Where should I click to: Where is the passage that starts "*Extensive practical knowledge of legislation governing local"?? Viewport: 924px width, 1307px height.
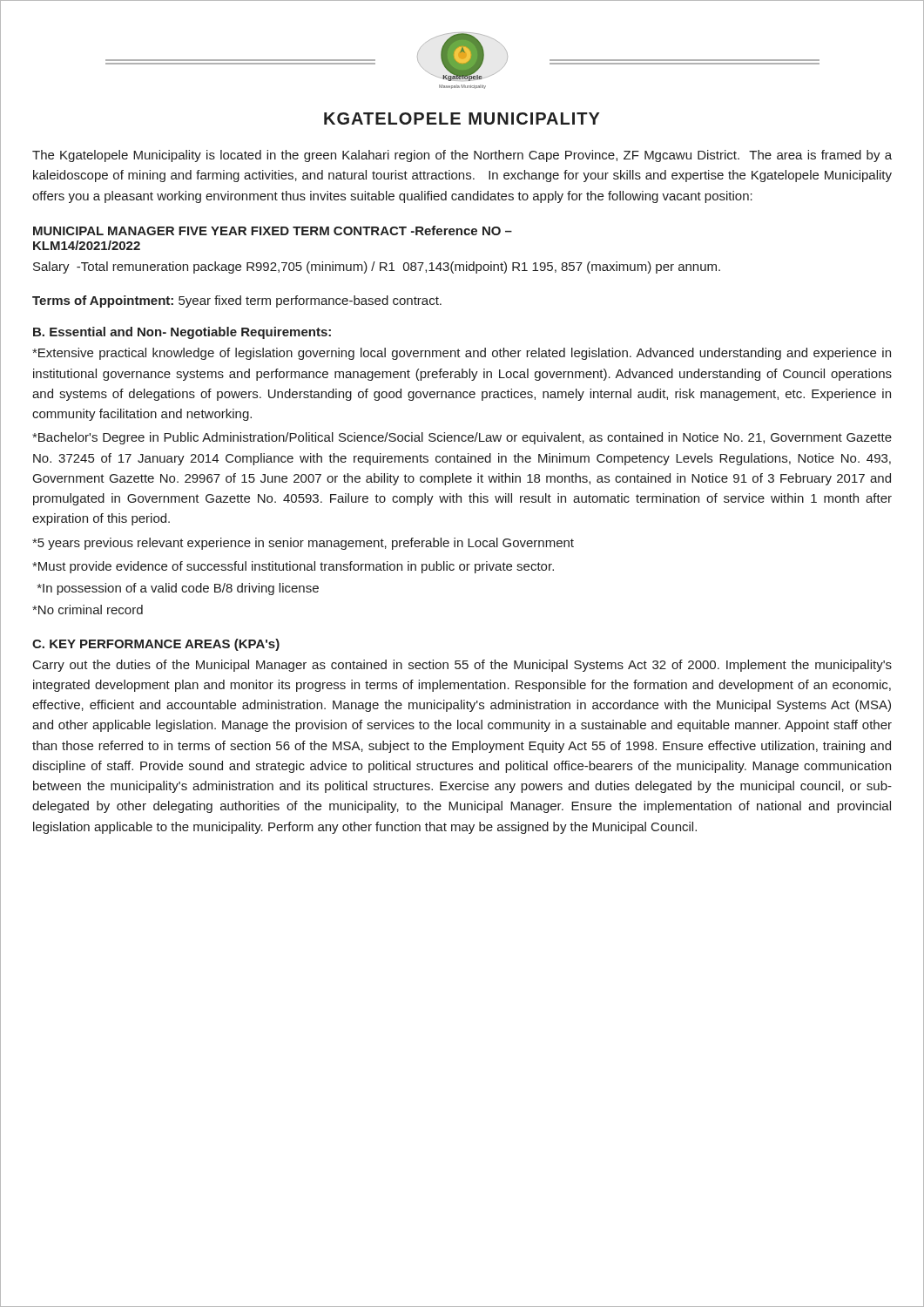462,383
